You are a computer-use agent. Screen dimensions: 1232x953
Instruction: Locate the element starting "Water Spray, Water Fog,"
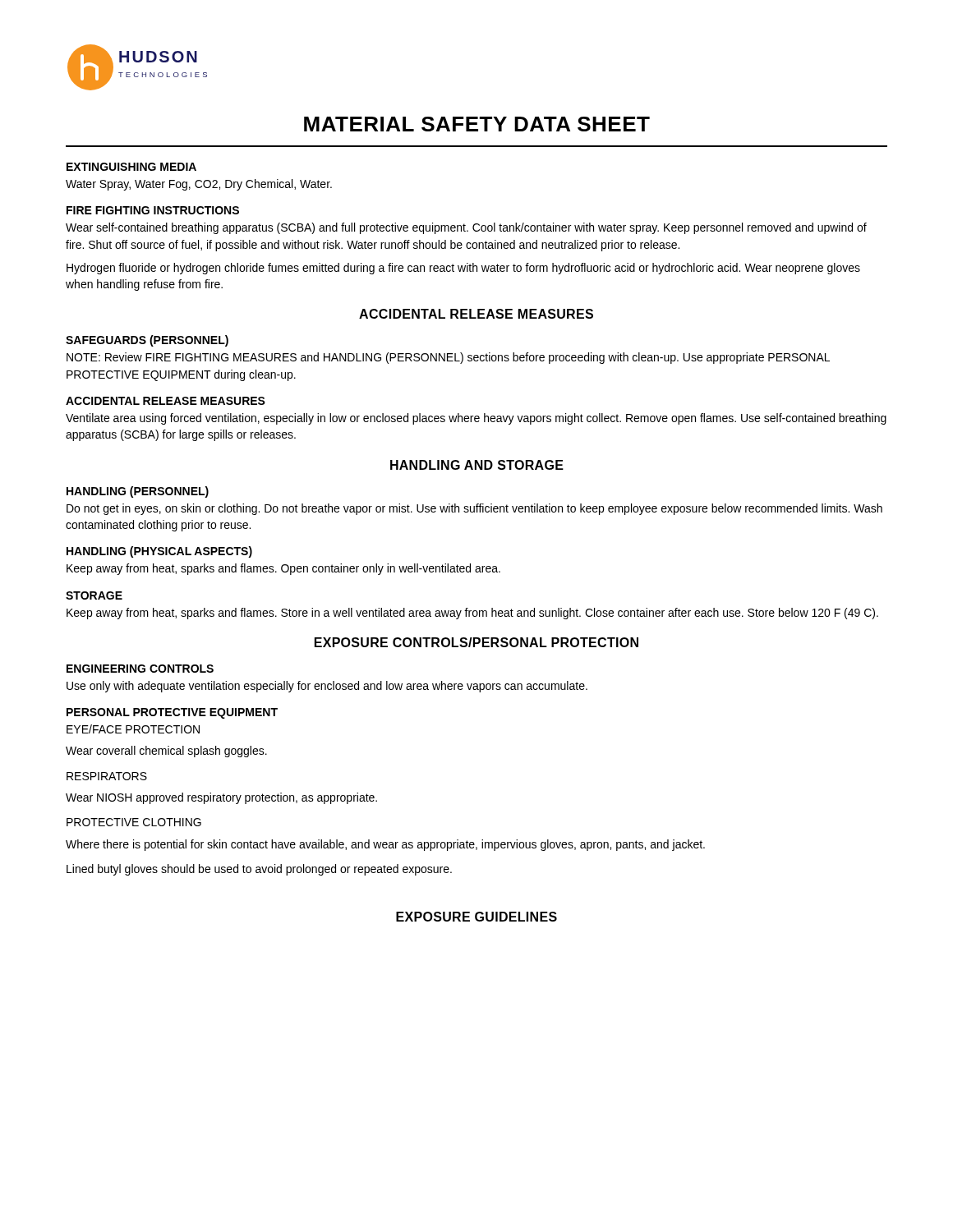tap(199, 184)
